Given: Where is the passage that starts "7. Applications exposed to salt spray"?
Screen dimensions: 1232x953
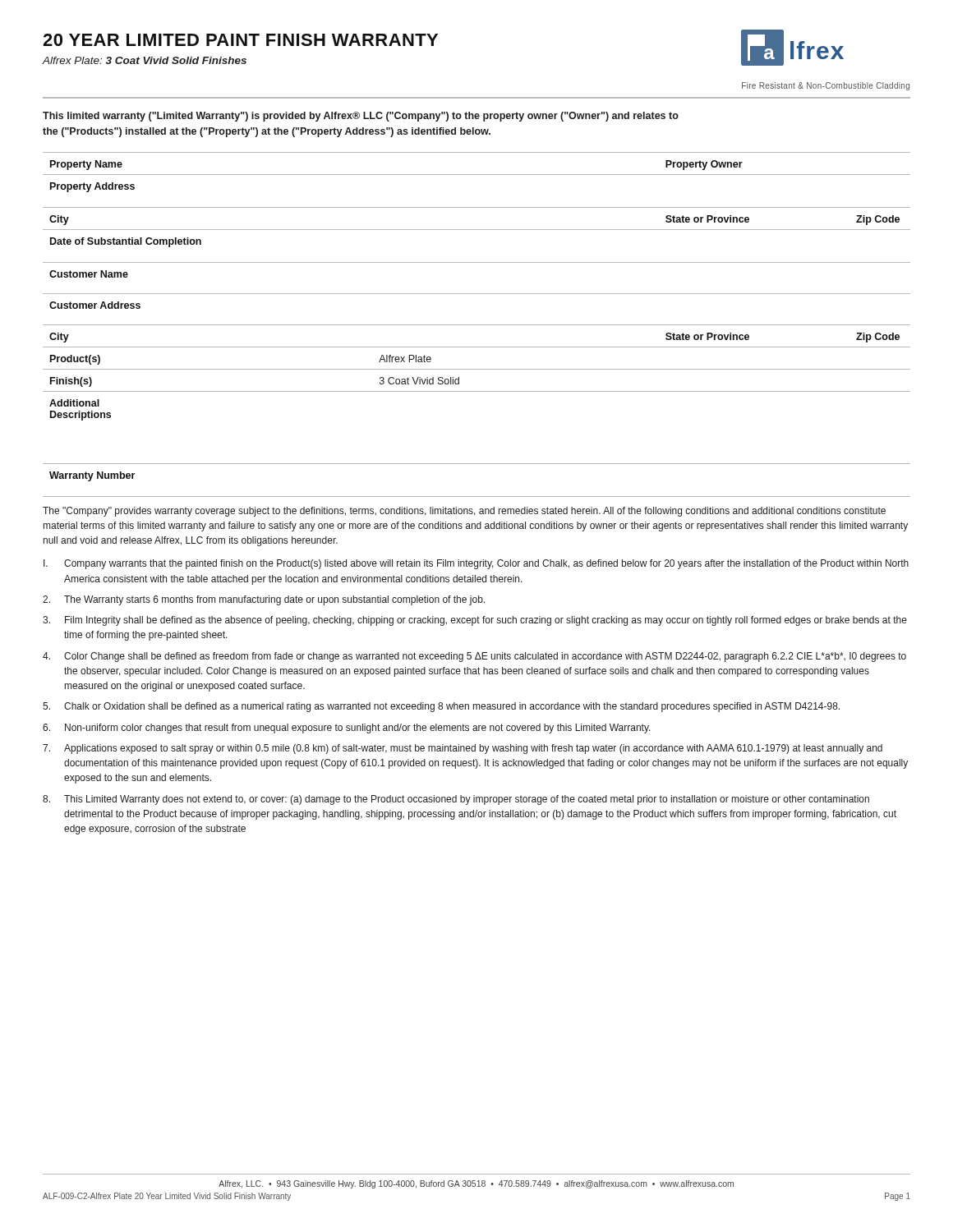Looking at the screenshot, I should [x=476, y=763].
